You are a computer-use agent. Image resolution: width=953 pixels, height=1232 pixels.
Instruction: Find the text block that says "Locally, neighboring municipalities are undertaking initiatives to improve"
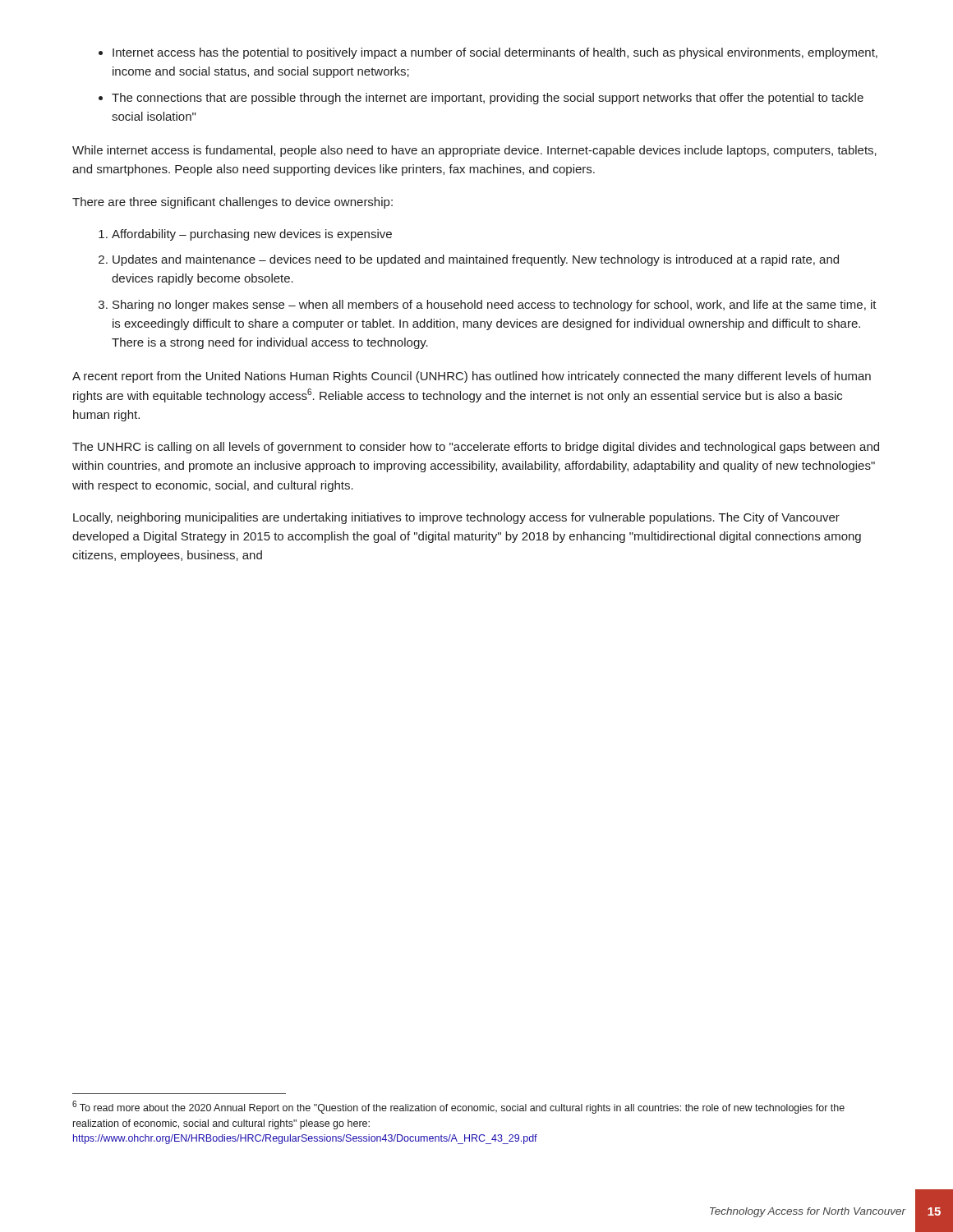coord(476,536)
